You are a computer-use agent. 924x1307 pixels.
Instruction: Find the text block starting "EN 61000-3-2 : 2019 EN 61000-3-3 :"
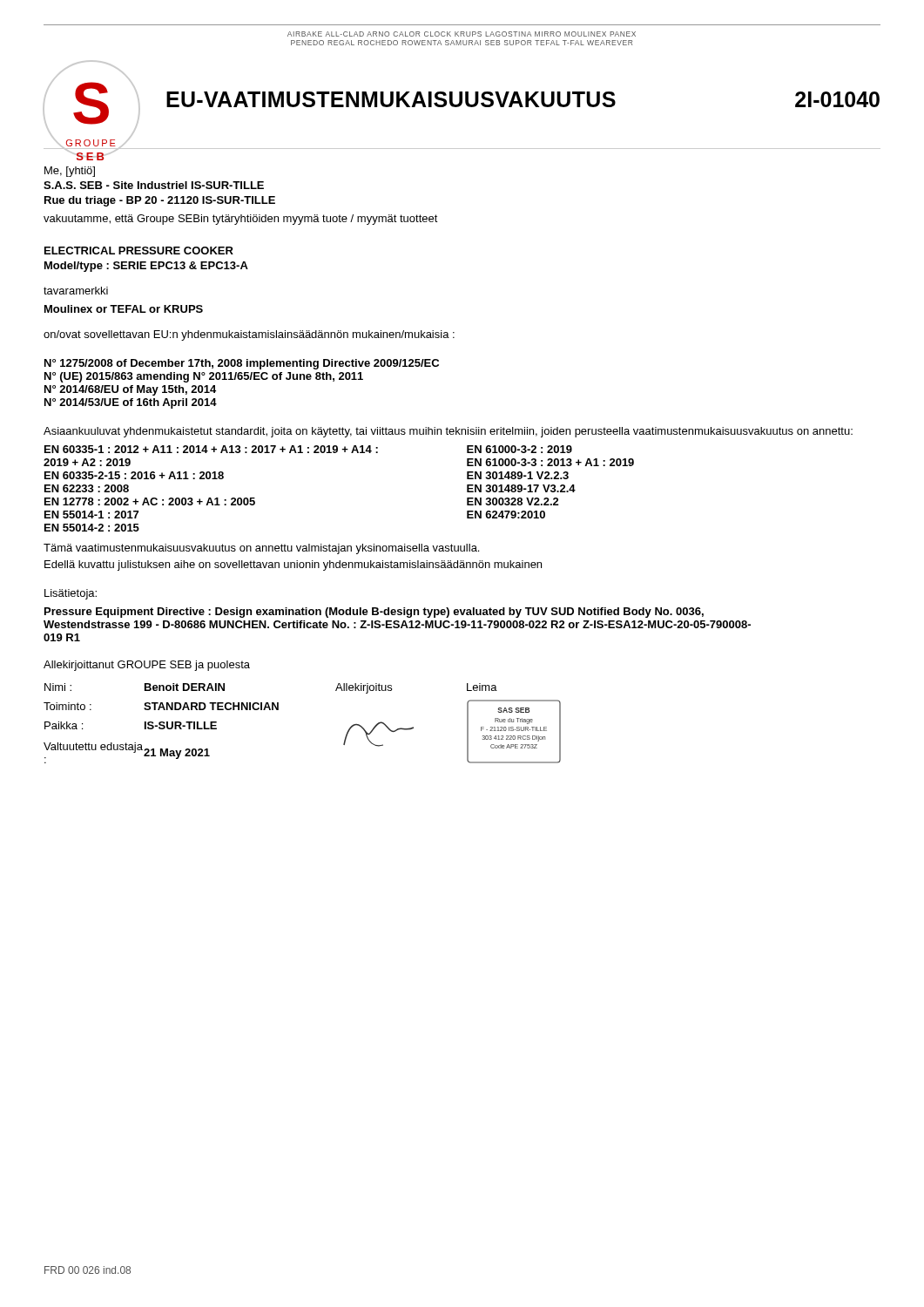550,482
